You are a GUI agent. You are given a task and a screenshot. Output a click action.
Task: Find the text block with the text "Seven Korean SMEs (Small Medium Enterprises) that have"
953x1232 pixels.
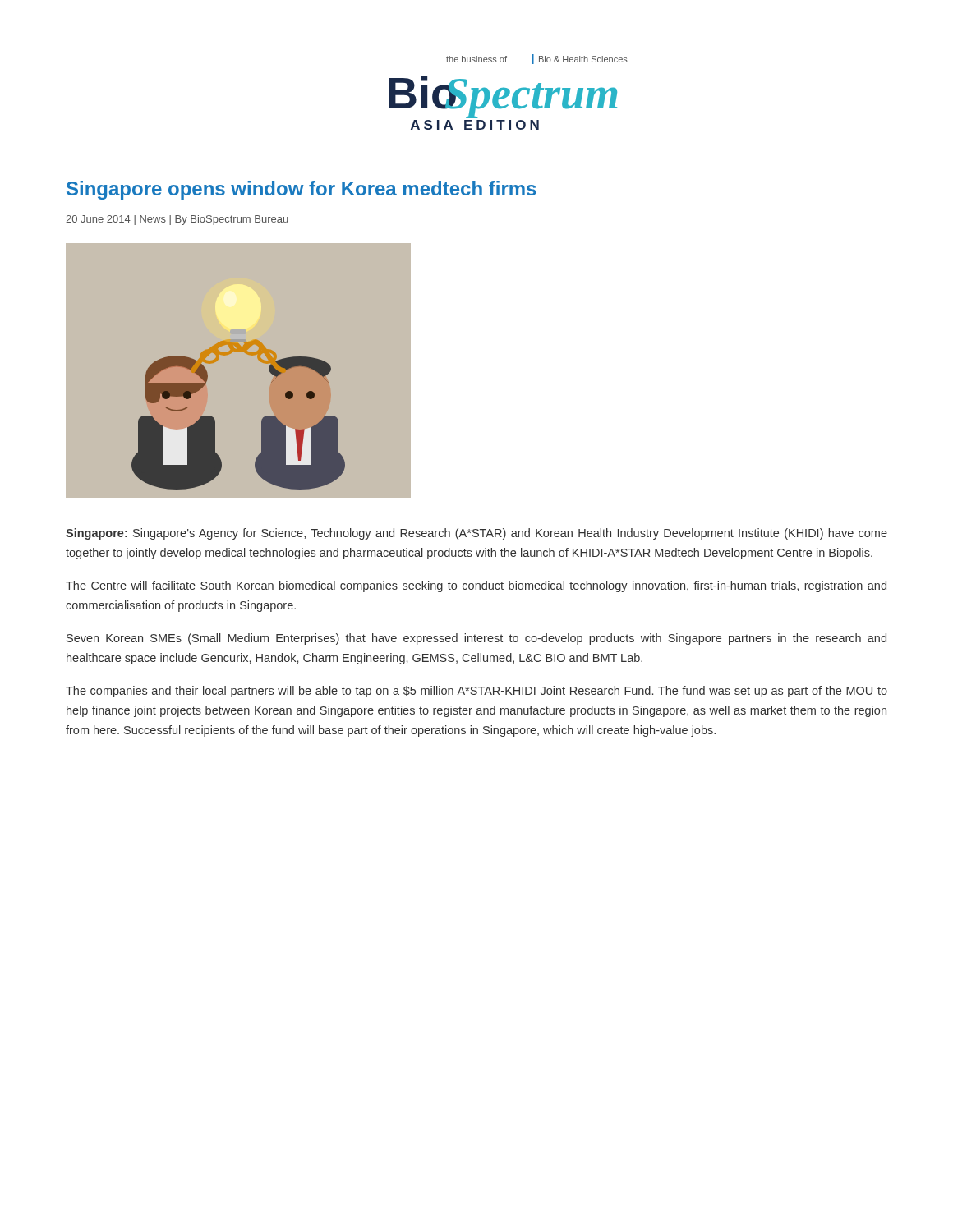point(476,648)
